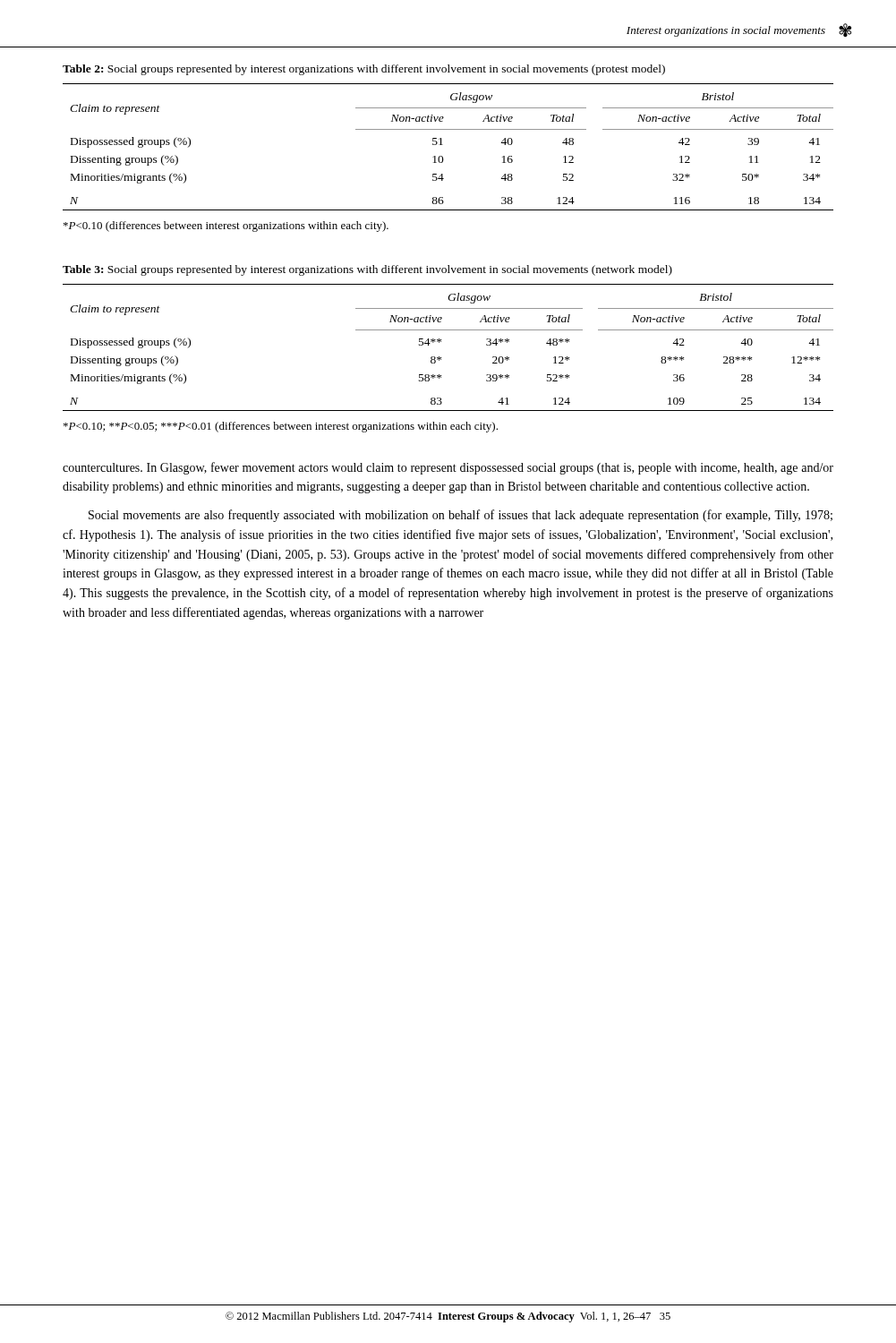This screenshot has width=896, height=1343.
Task: Select the caption containing "Table 2: Social"
Action: coord(364,68)
